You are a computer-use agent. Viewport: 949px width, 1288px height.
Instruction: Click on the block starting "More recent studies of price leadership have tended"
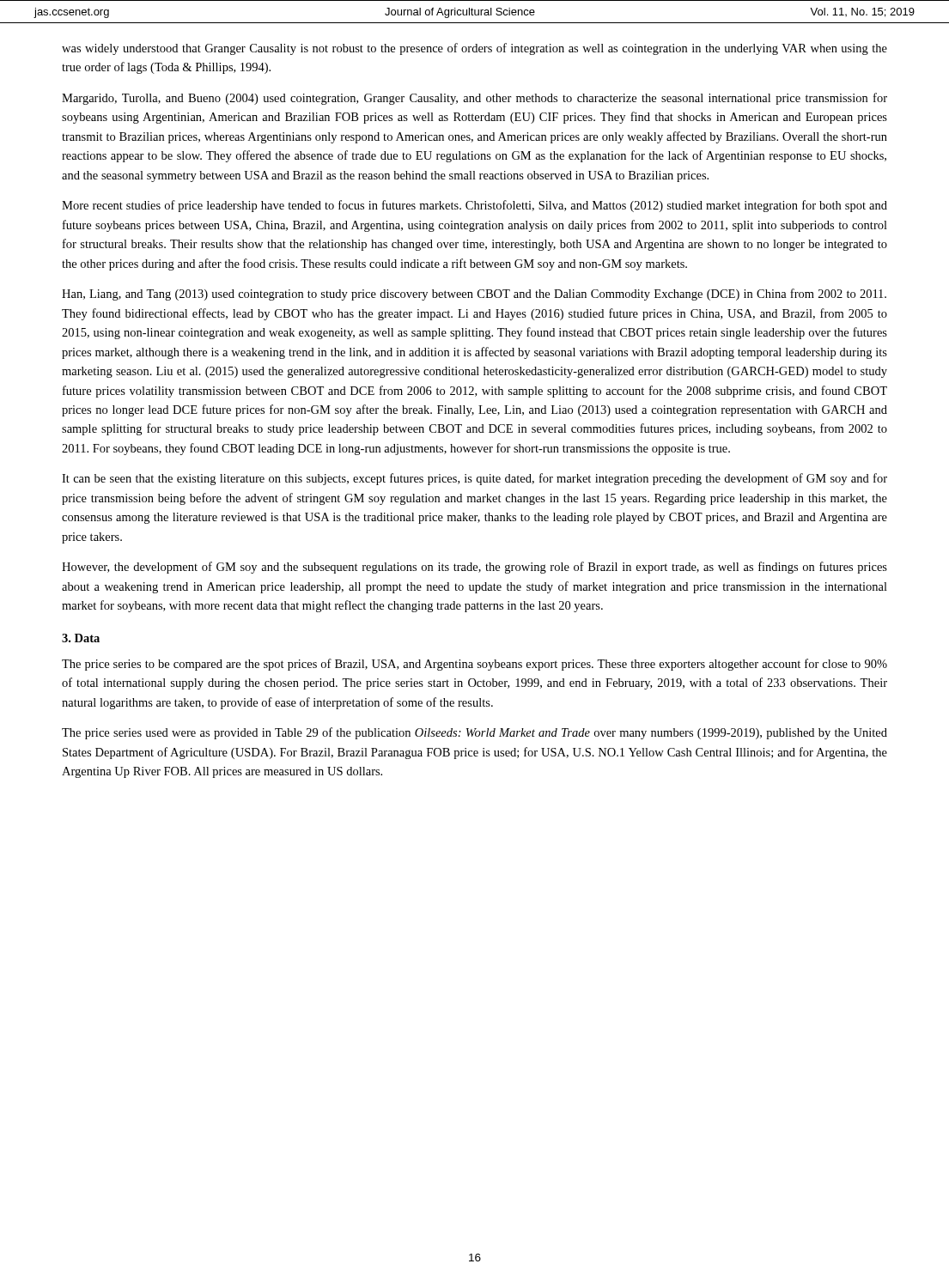coord(474,234)
